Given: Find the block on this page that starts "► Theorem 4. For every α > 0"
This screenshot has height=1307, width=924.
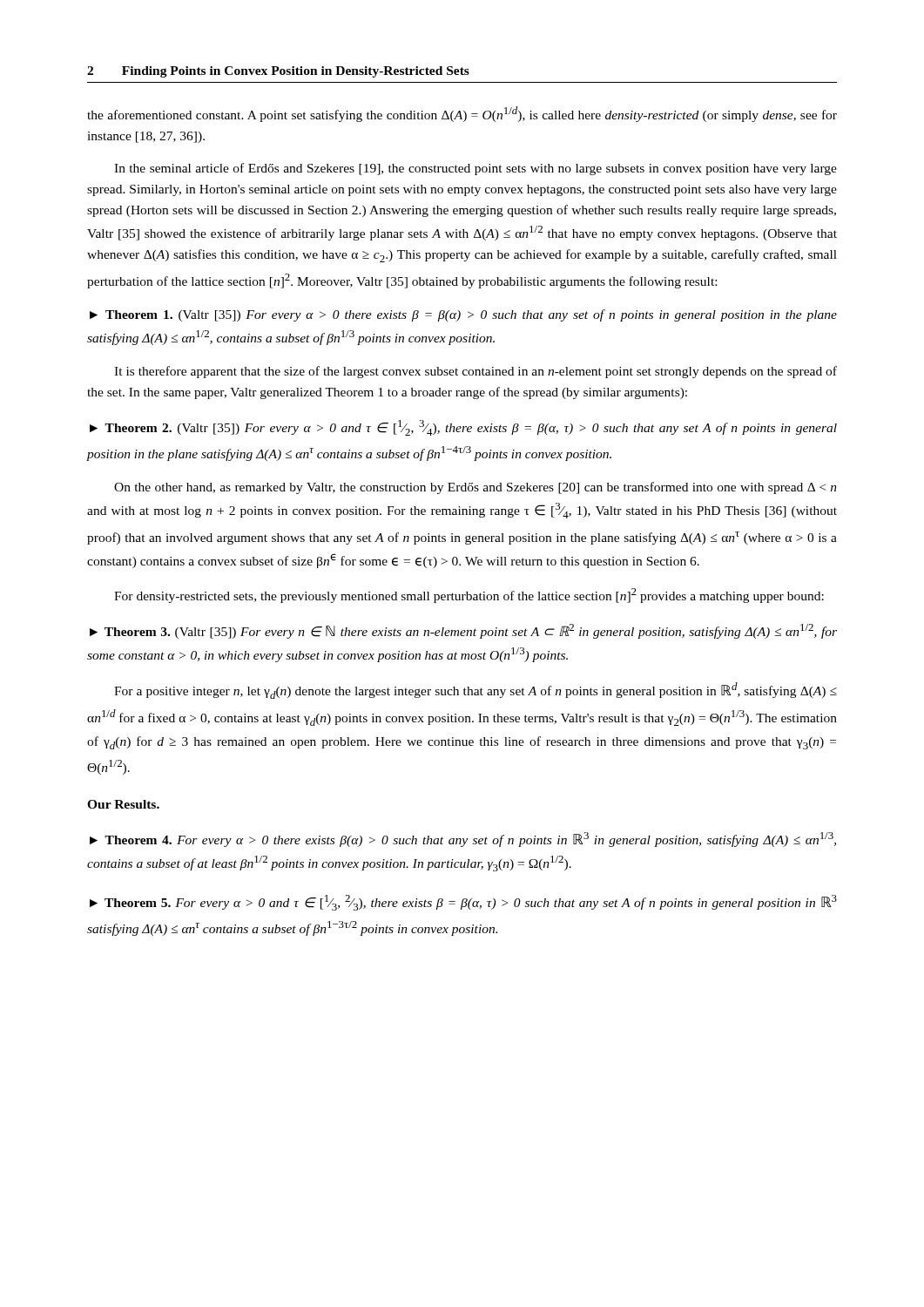Looking at the screenshot, I should [462, 852].
